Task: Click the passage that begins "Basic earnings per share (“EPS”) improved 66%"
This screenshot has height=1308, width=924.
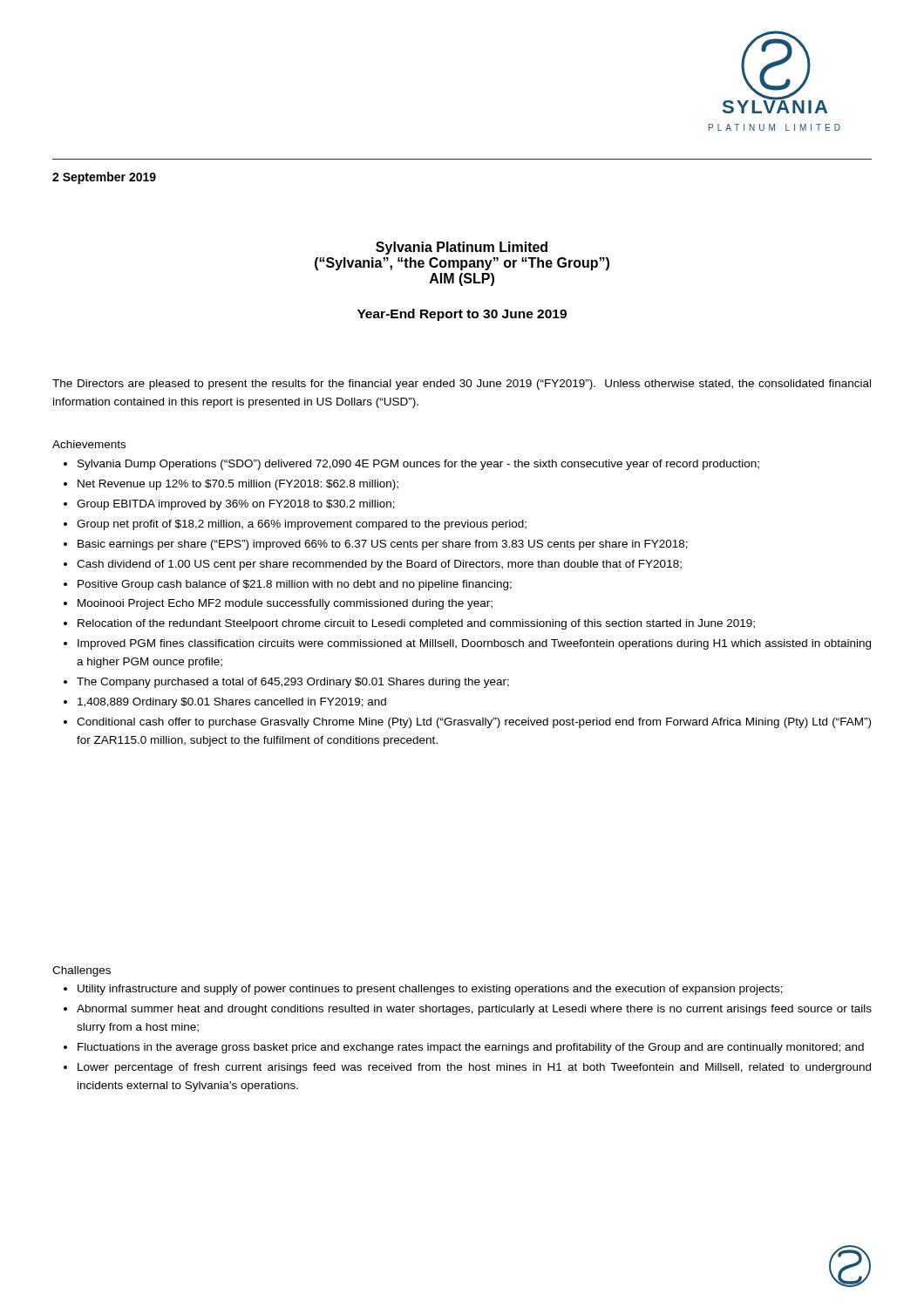Action: click(382, 543)
